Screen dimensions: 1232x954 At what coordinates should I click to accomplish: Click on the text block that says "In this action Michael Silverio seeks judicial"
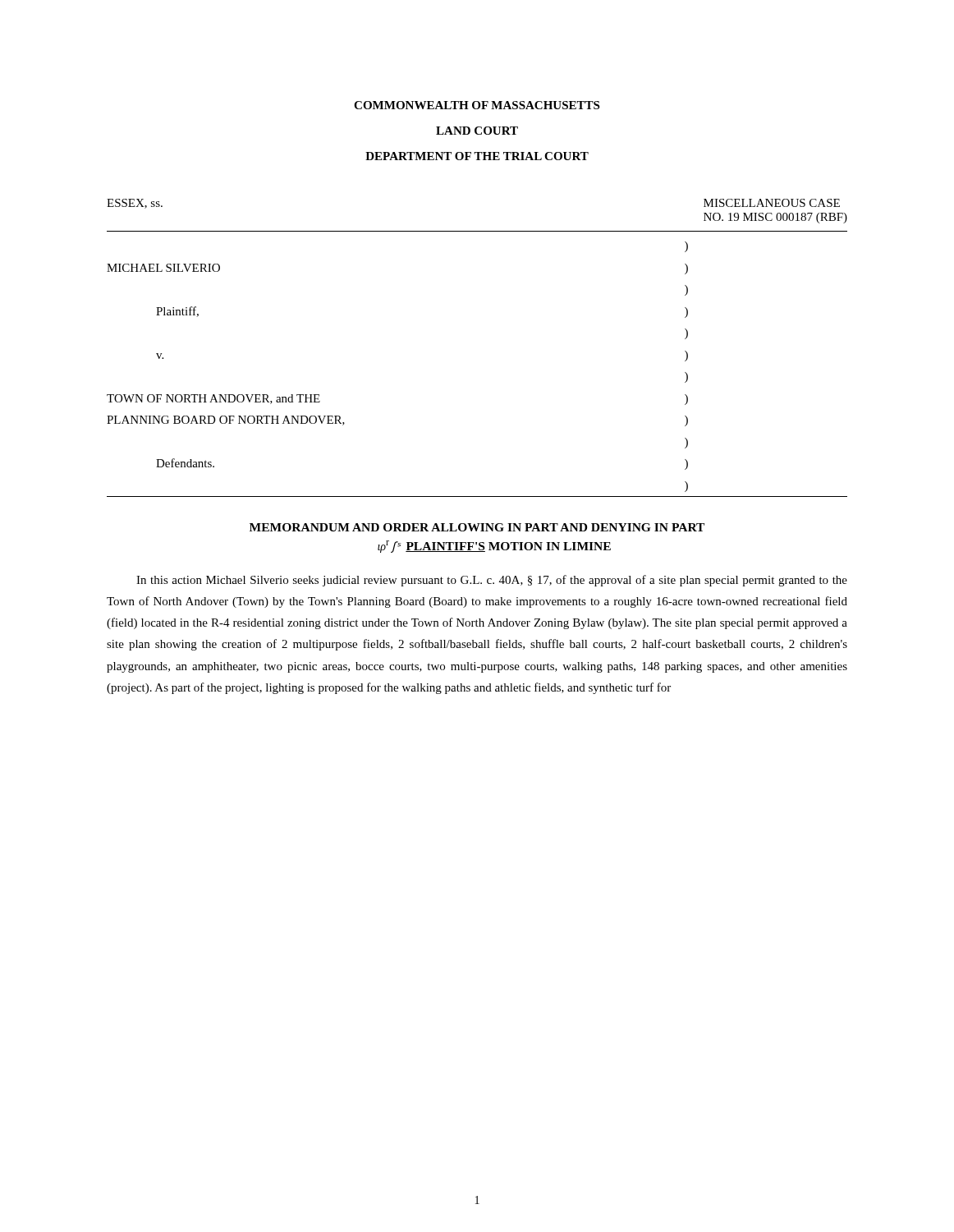coord(477,633)
